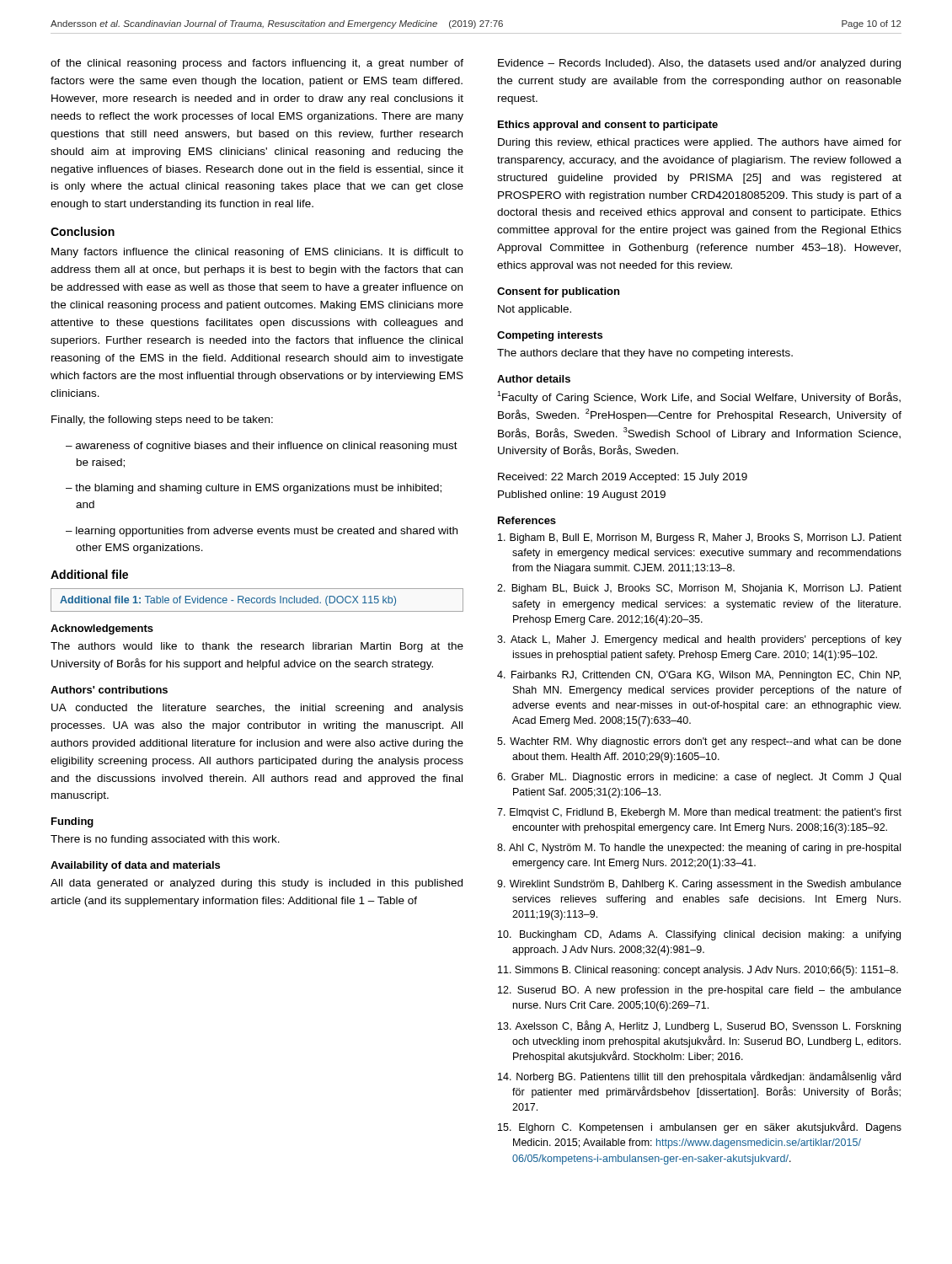Locate the passage starting "10. Buckingham CD, Adams A. Classifying"
The image size is (952, 1264).
click(699, 942)
